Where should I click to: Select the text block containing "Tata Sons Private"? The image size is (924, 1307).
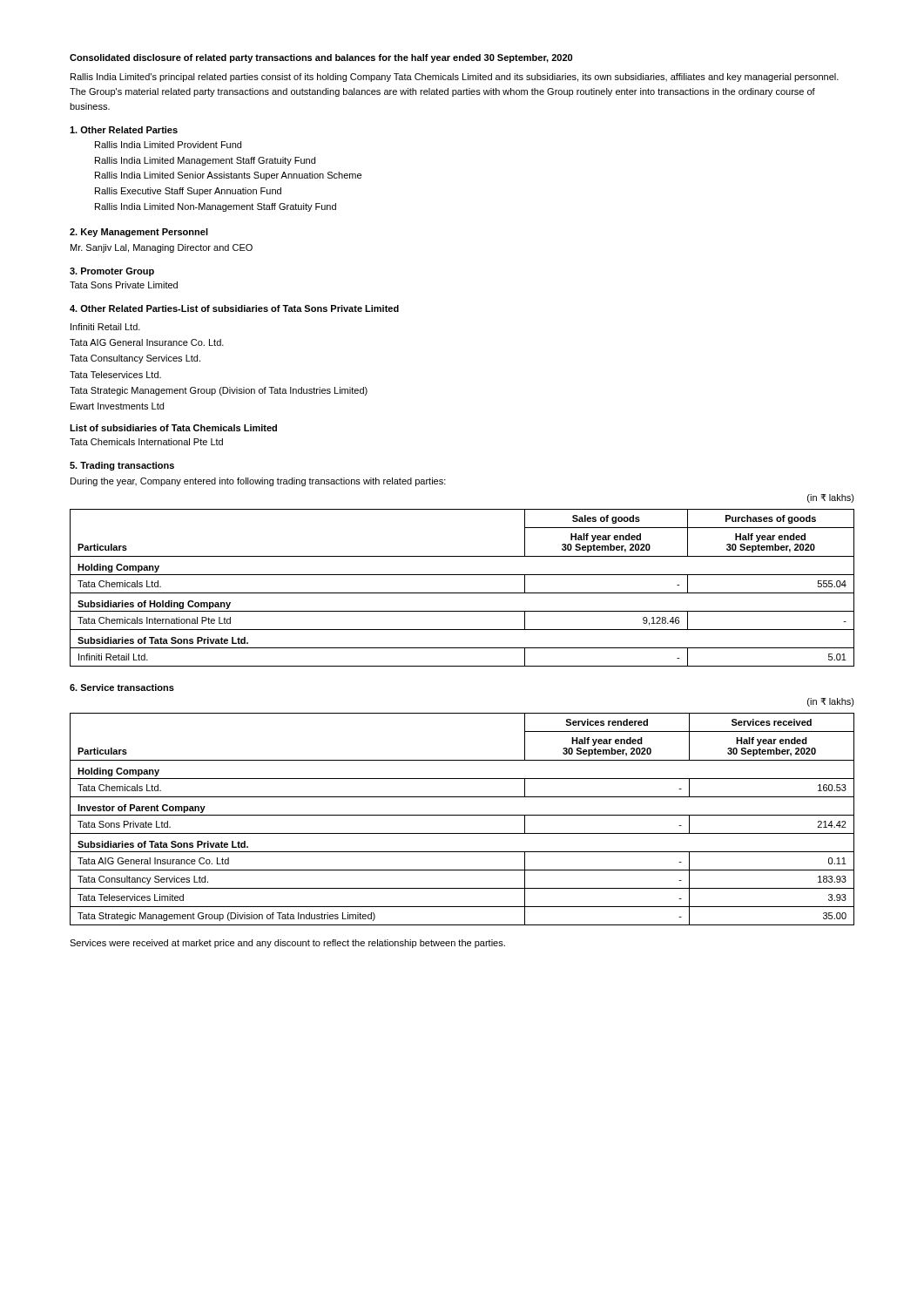[x=124, y=285]
